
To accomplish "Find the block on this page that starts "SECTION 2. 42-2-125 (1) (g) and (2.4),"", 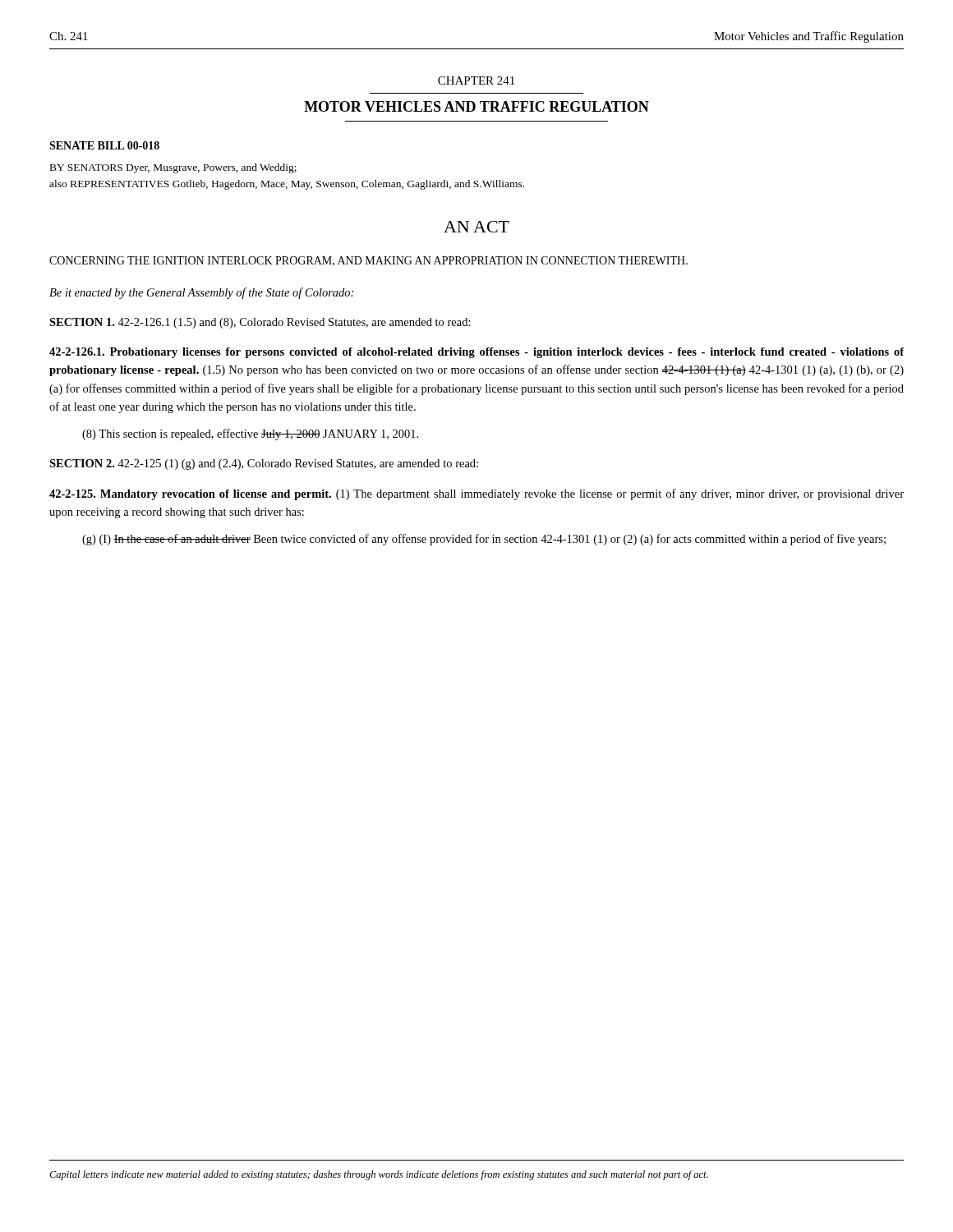I will click(476, 464).
